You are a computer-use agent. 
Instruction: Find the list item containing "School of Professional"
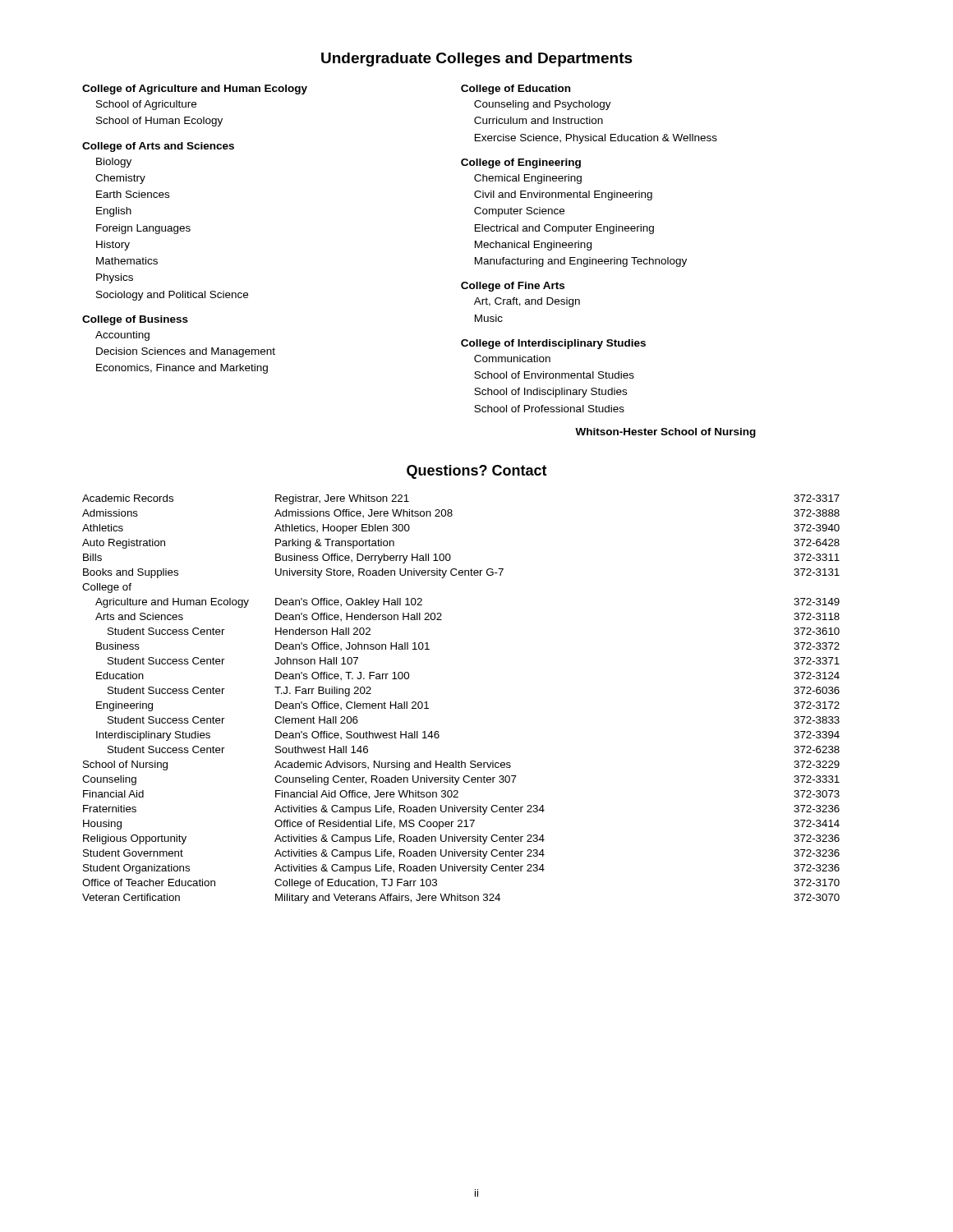tap(549, 408)
